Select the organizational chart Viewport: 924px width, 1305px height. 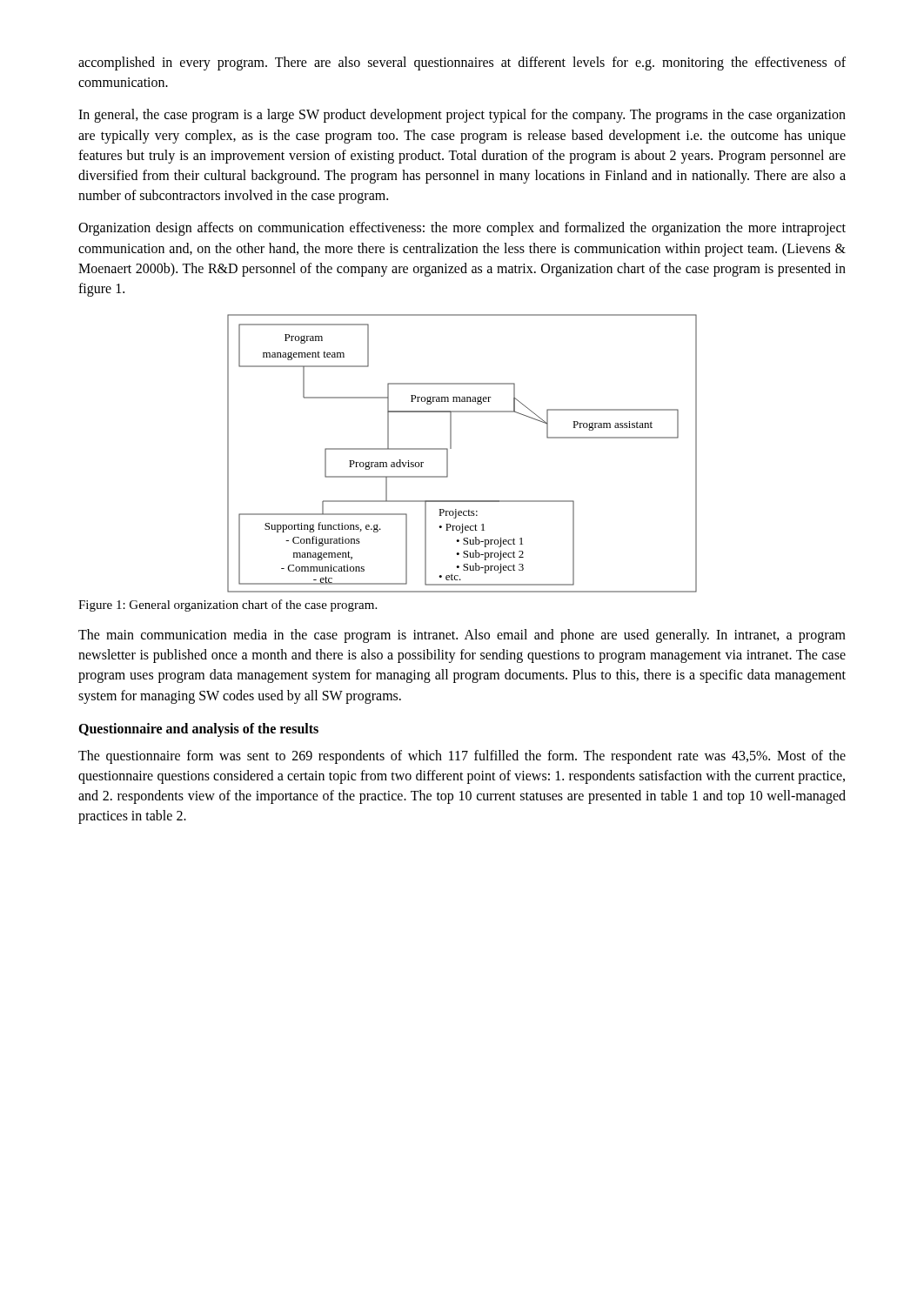point(462,453)
